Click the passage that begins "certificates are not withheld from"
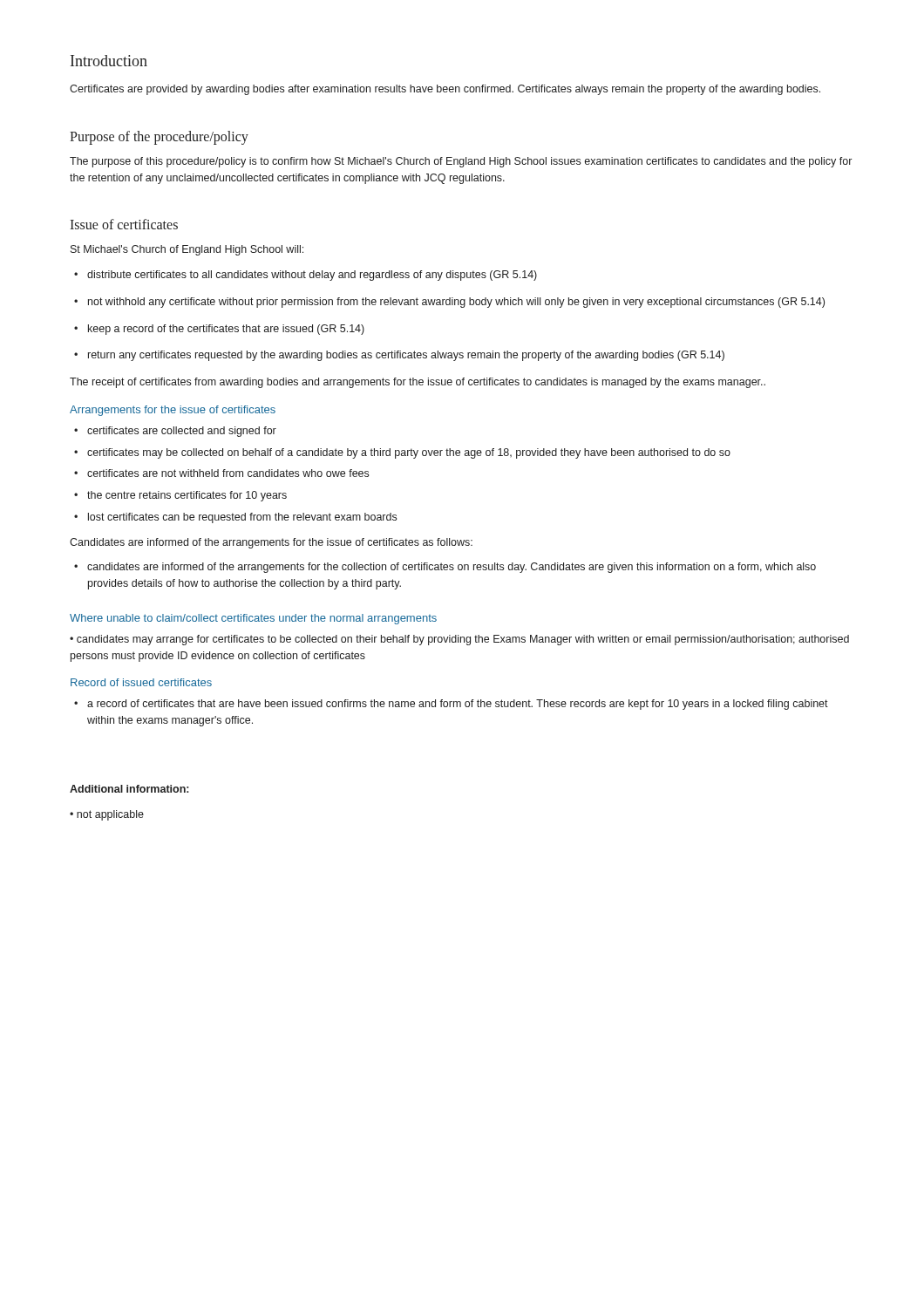Image resolution: width=924 pixels, height=1308 pixels. [228, 474]
